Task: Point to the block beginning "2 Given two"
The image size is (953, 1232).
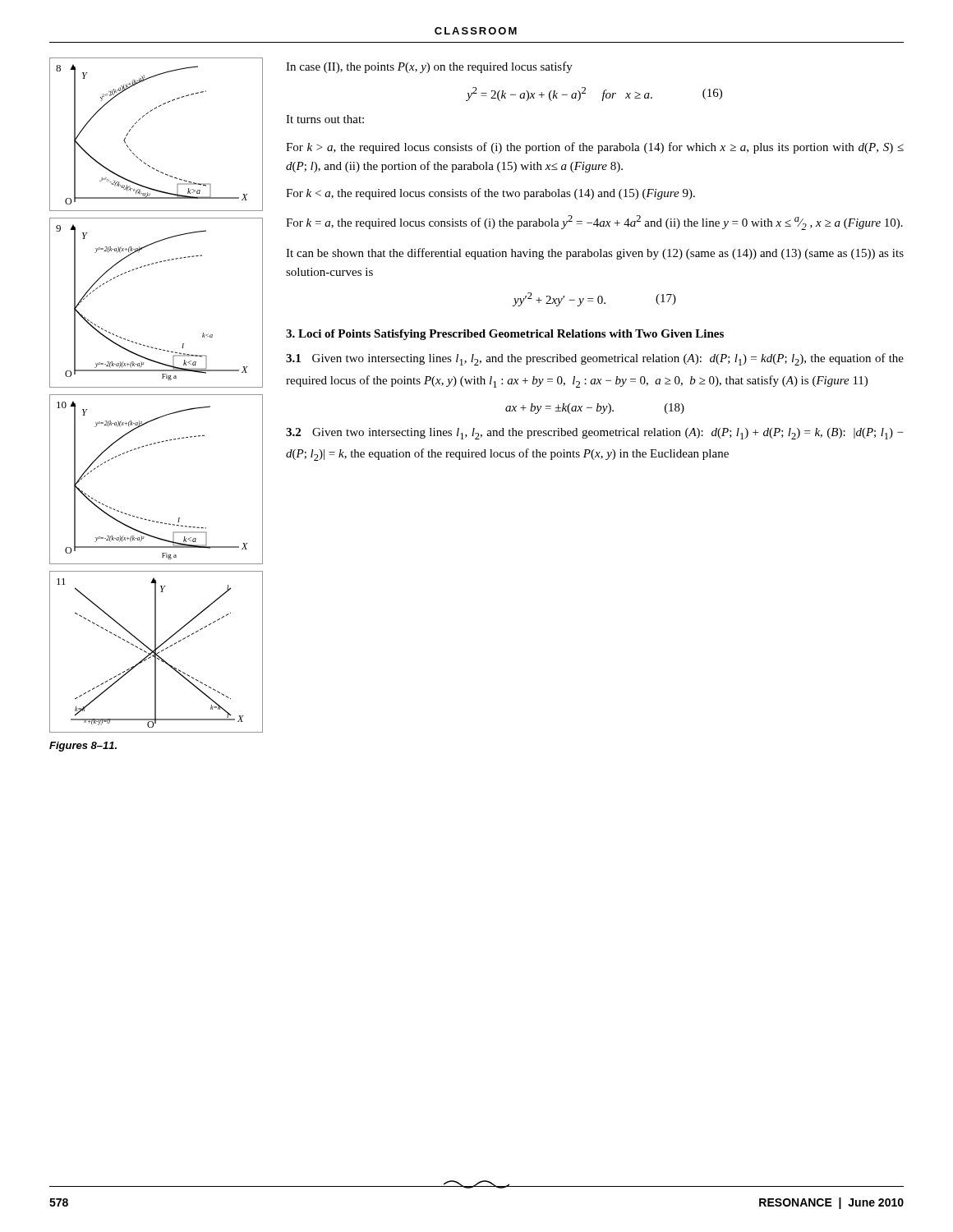Action: pyautogui.click(x=595, y=444)
